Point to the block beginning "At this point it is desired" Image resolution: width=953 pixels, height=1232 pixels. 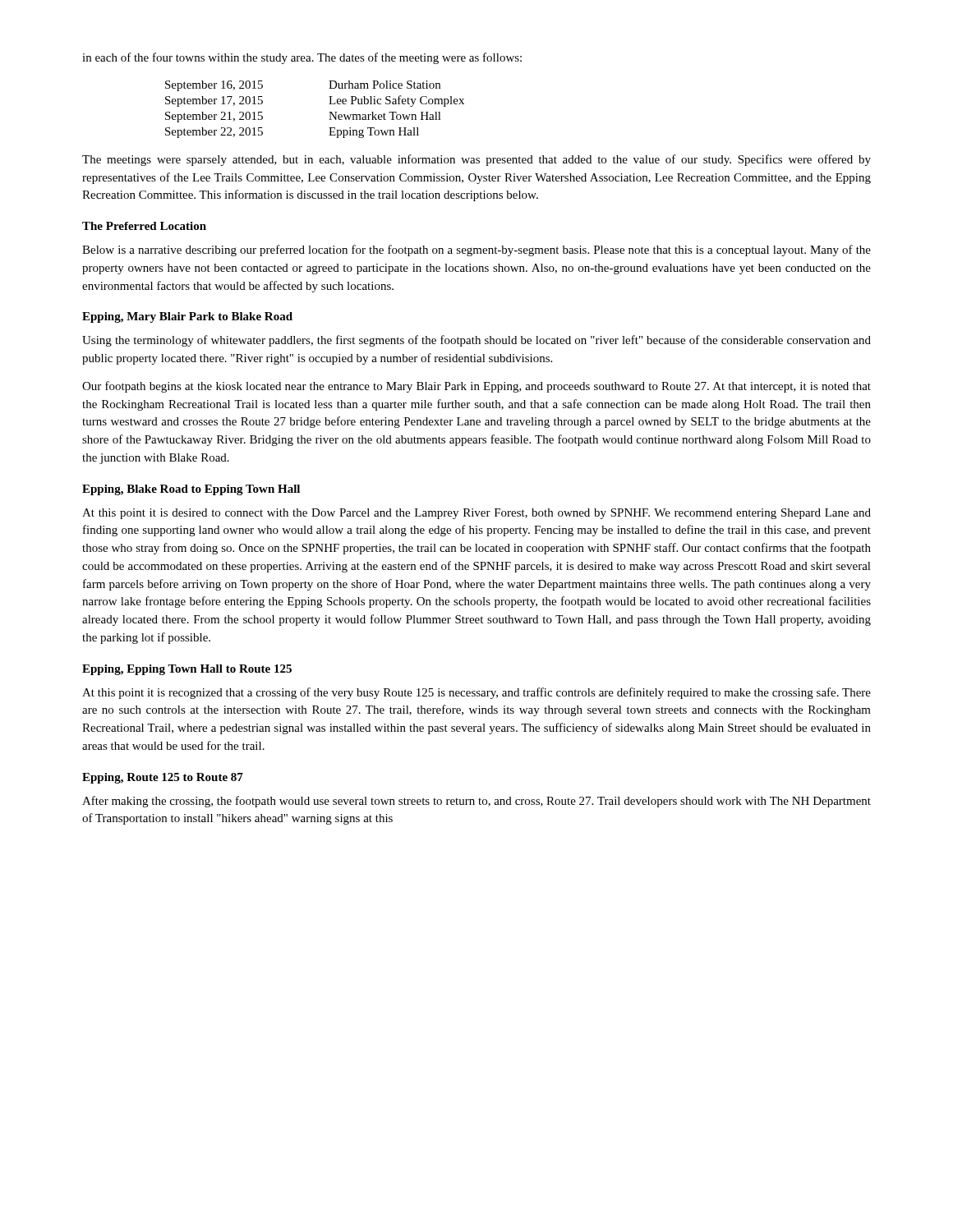[x=476, y=575]
